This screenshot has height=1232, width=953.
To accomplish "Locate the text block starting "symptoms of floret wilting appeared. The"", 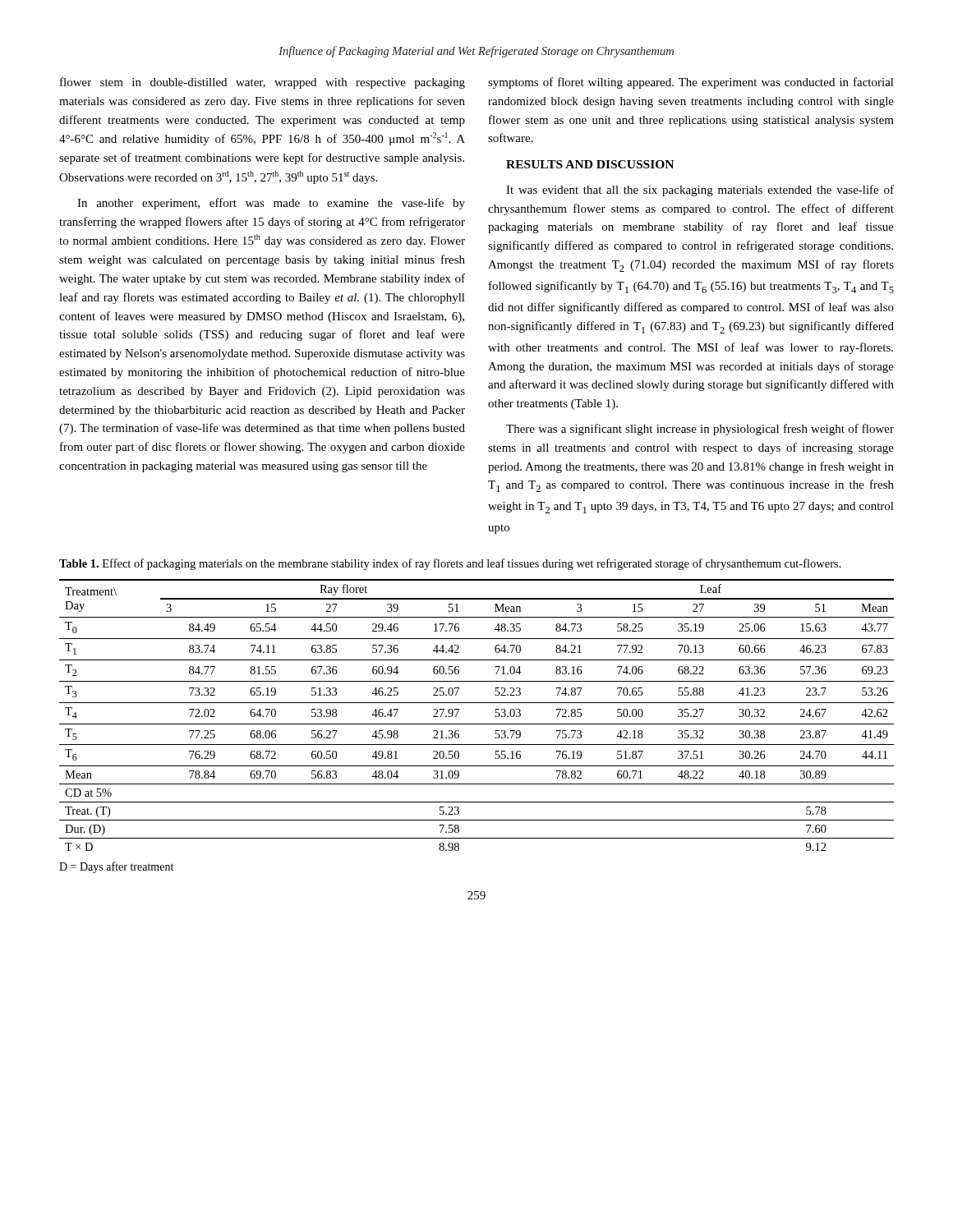I will (691, 305).
